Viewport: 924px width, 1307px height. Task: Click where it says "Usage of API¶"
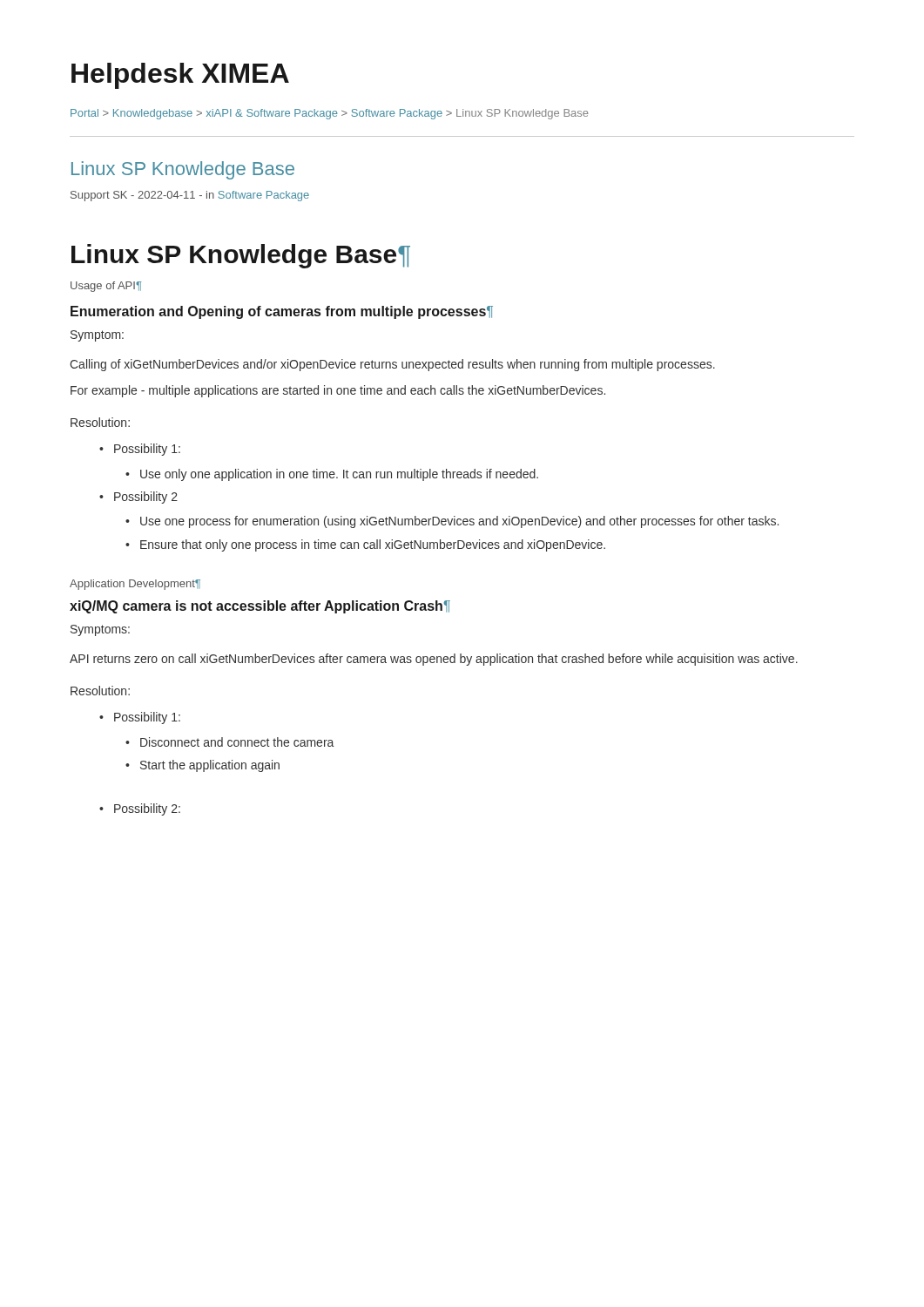pos(106,287)
